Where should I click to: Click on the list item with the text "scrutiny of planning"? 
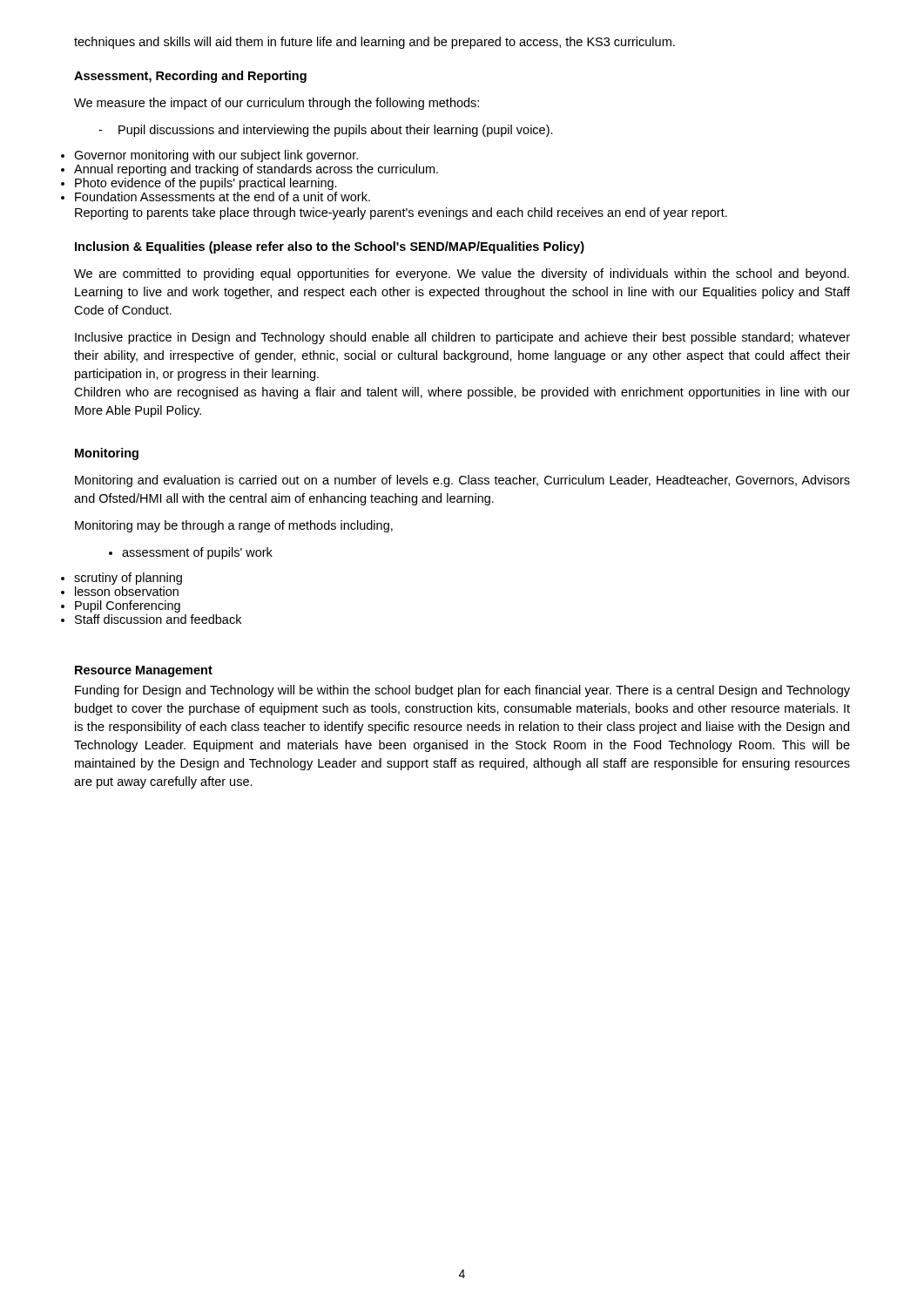pyautogui.click(x=128, y=579)
